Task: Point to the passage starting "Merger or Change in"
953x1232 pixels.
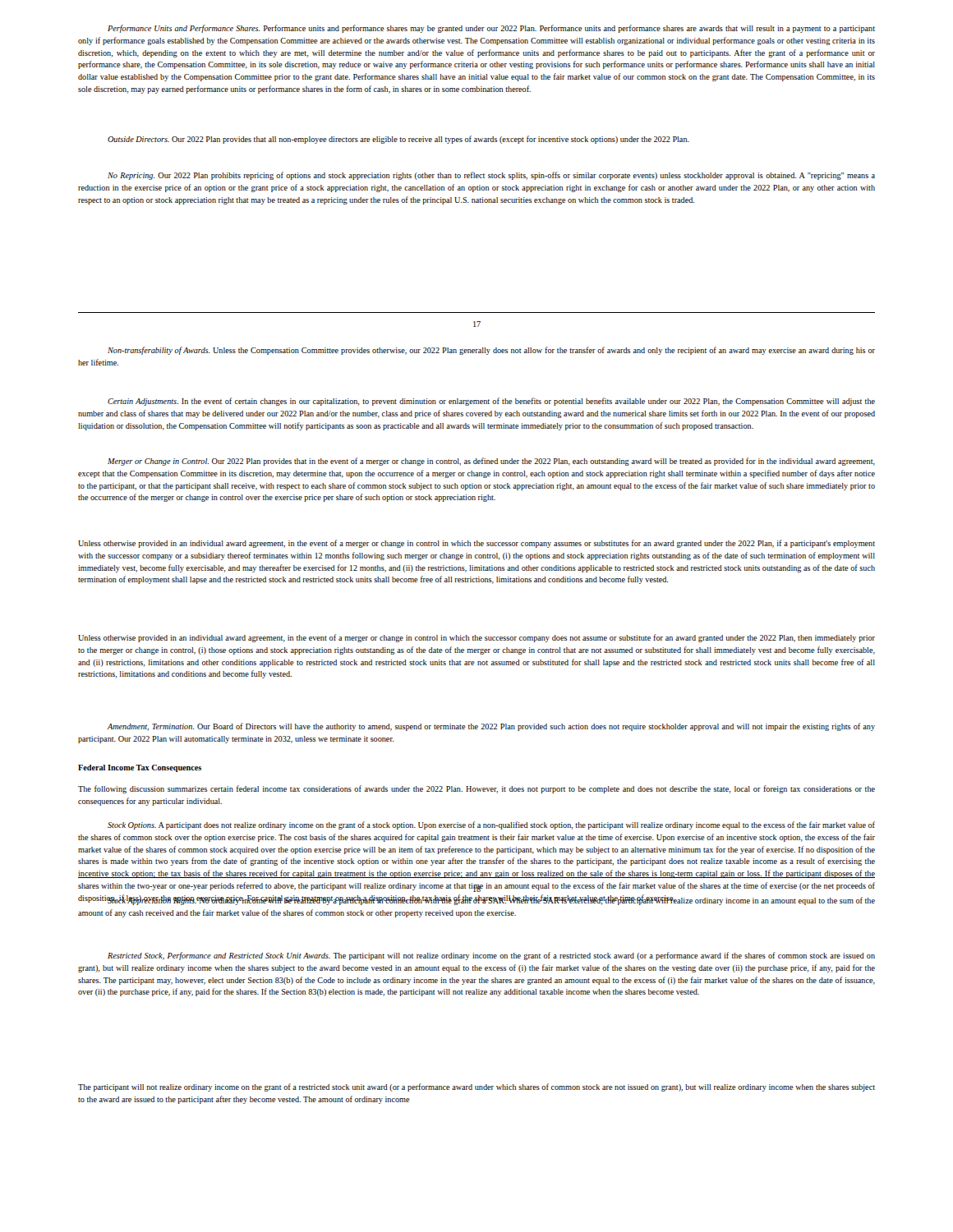Action: pyautogui.click(x=476, y=480)
